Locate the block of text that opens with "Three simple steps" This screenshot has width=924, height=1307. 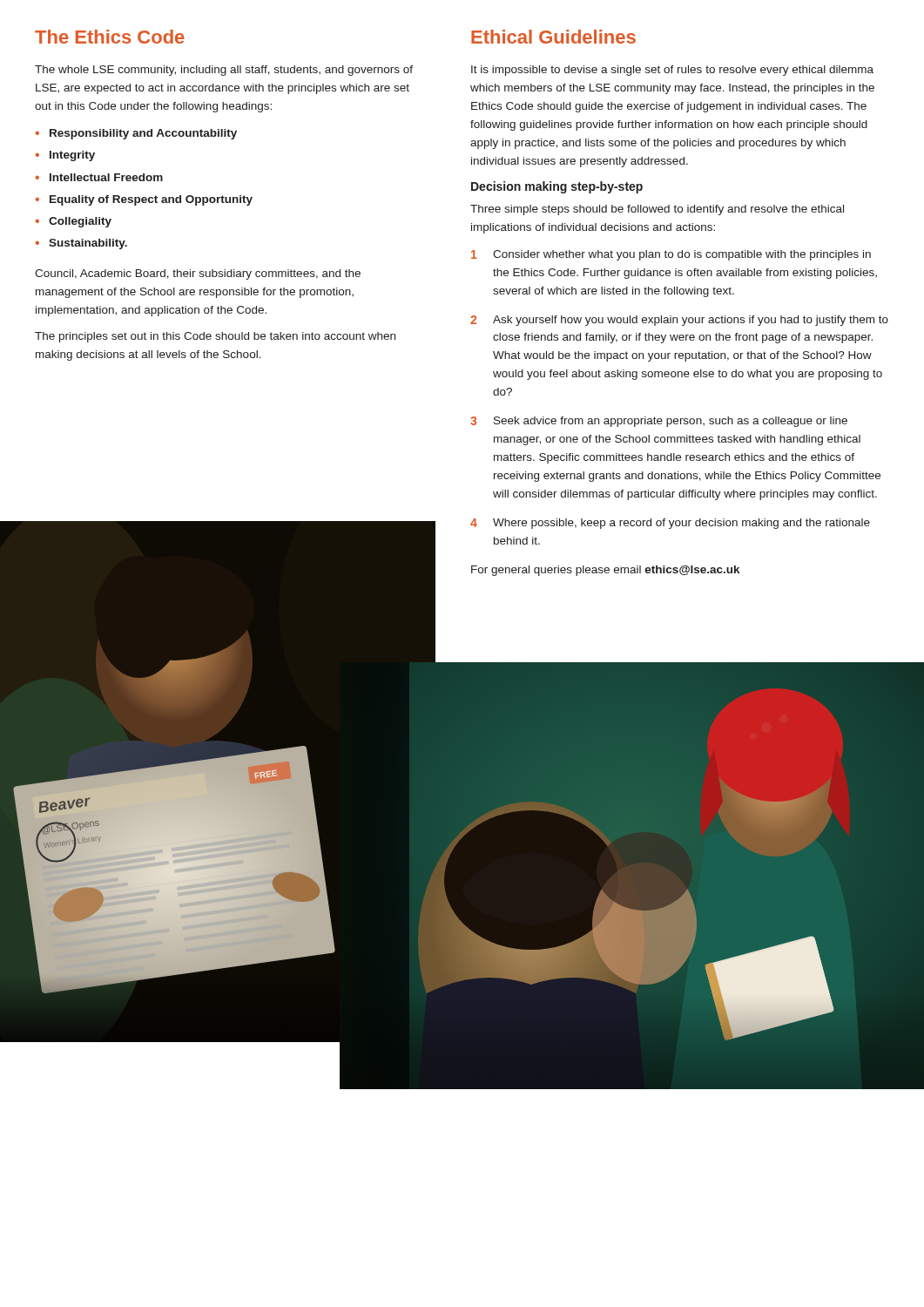679,219
